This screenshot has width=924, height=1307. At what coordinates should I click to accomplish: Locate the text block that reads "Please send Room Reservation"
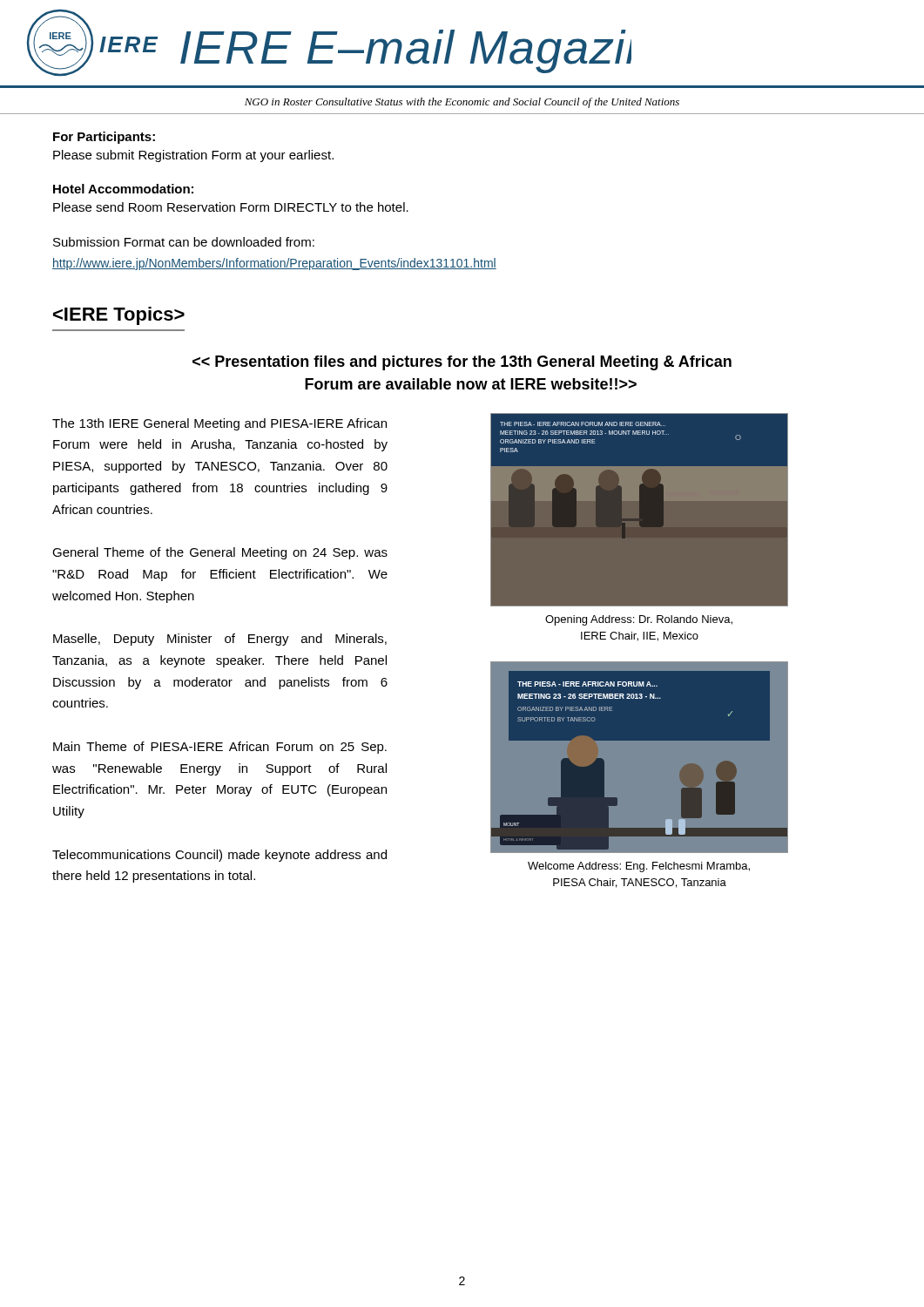click(x=231, y=207)
